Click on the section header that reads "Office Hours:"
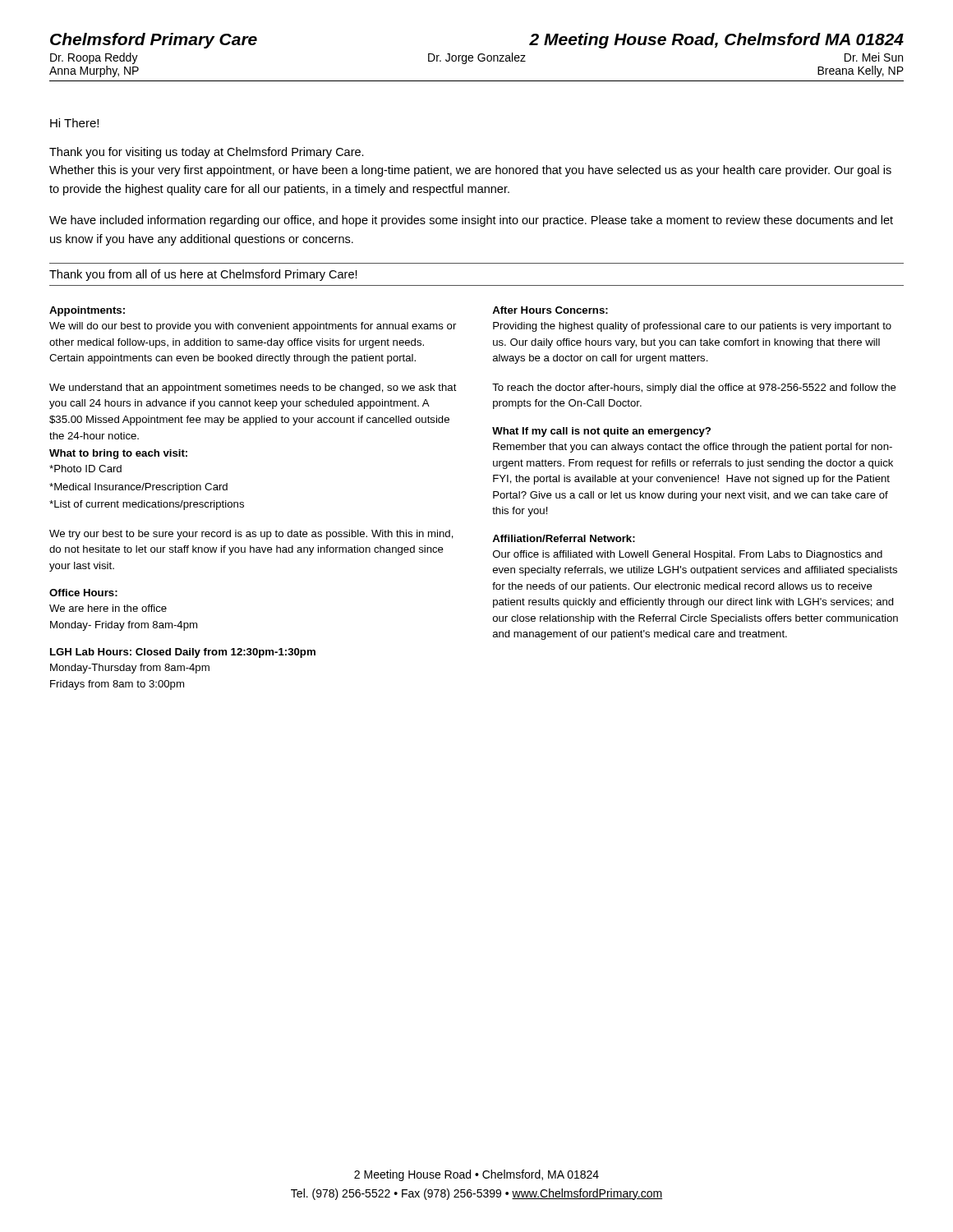Viewport: 953px width, 1232px height. coord(84,593)
